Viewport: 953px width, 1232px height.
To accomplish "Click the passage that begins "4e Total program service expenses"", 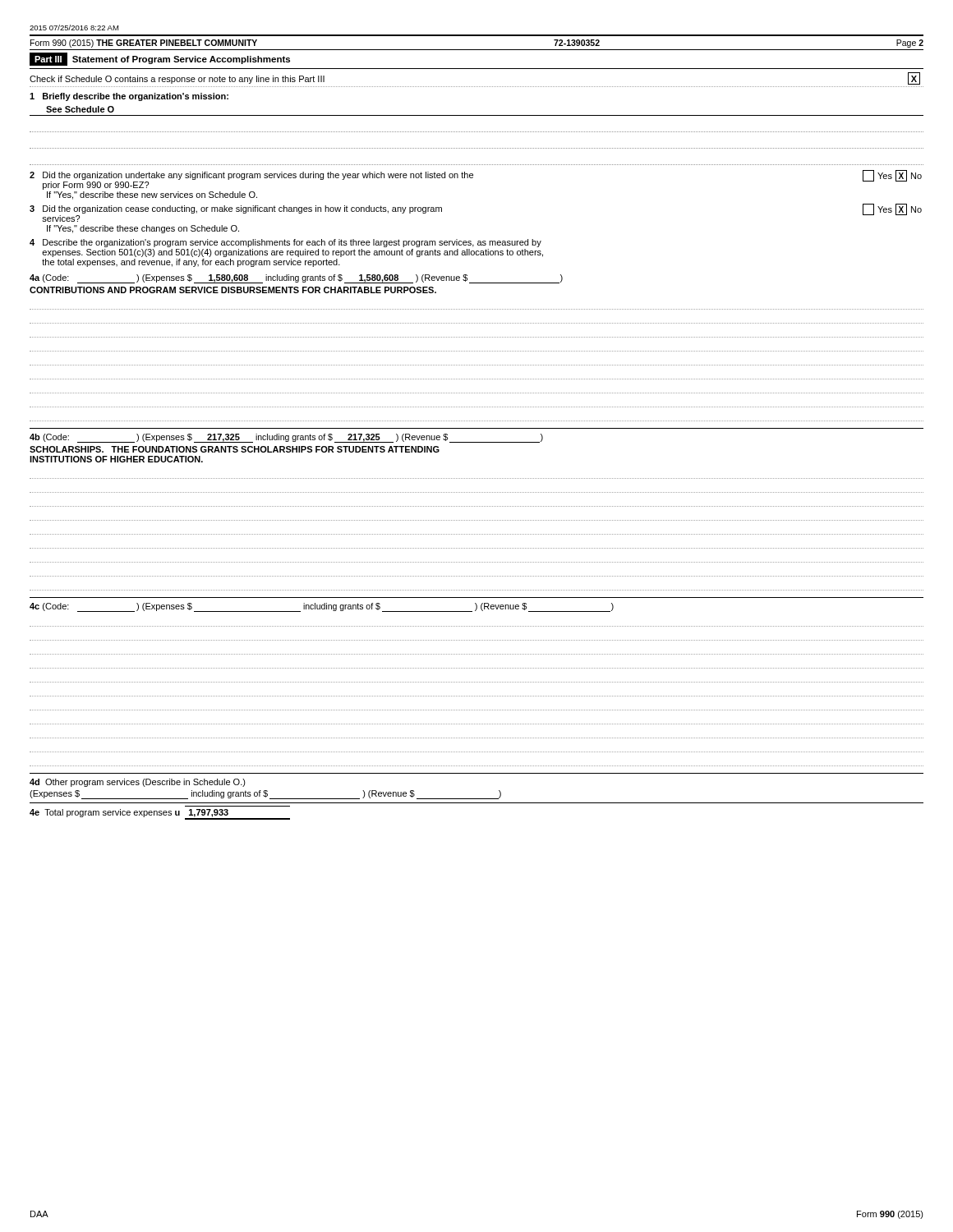I will coord(160,813).
